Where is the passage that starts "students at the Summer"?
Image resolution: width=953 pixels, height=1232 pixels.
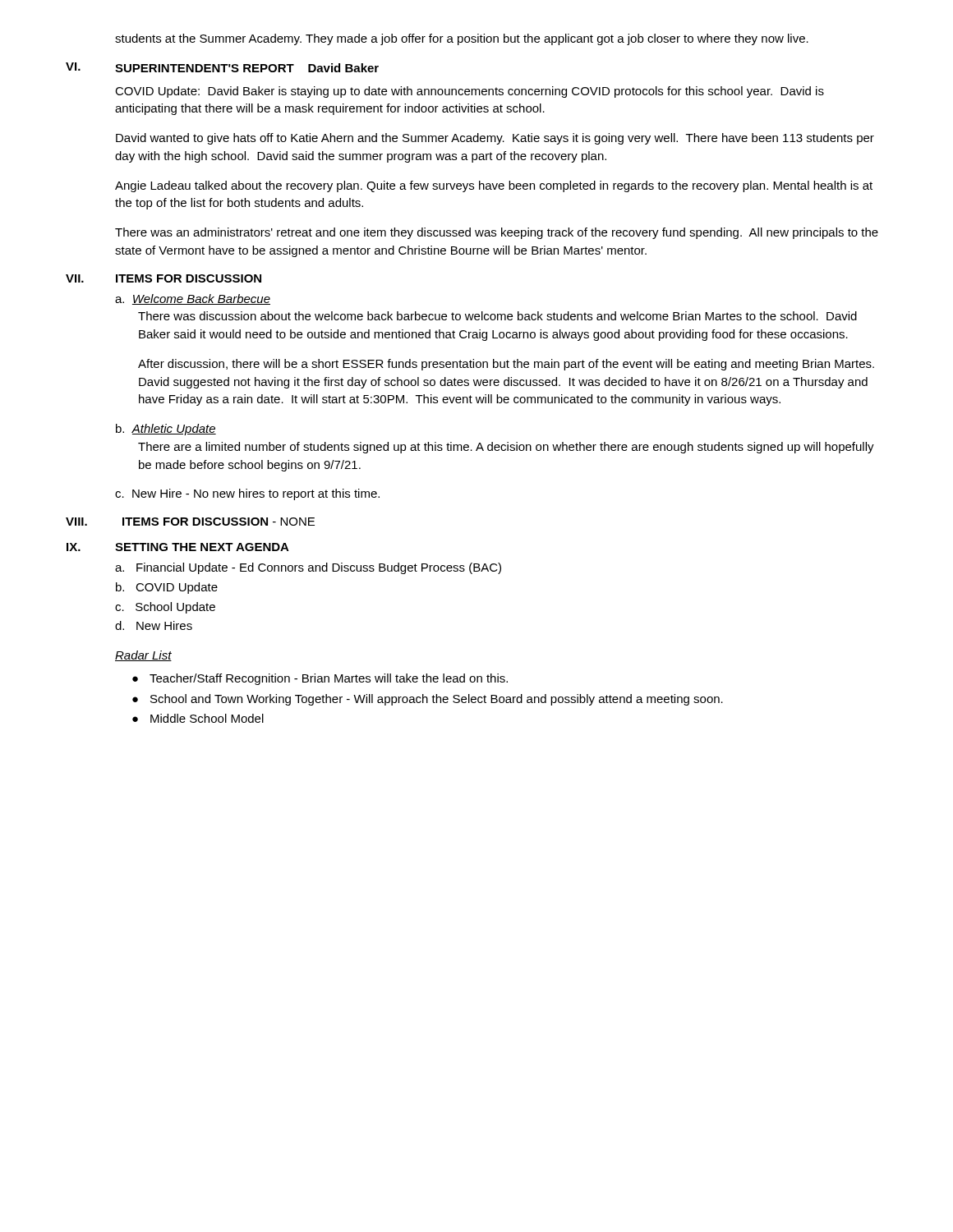coord(462,38)
